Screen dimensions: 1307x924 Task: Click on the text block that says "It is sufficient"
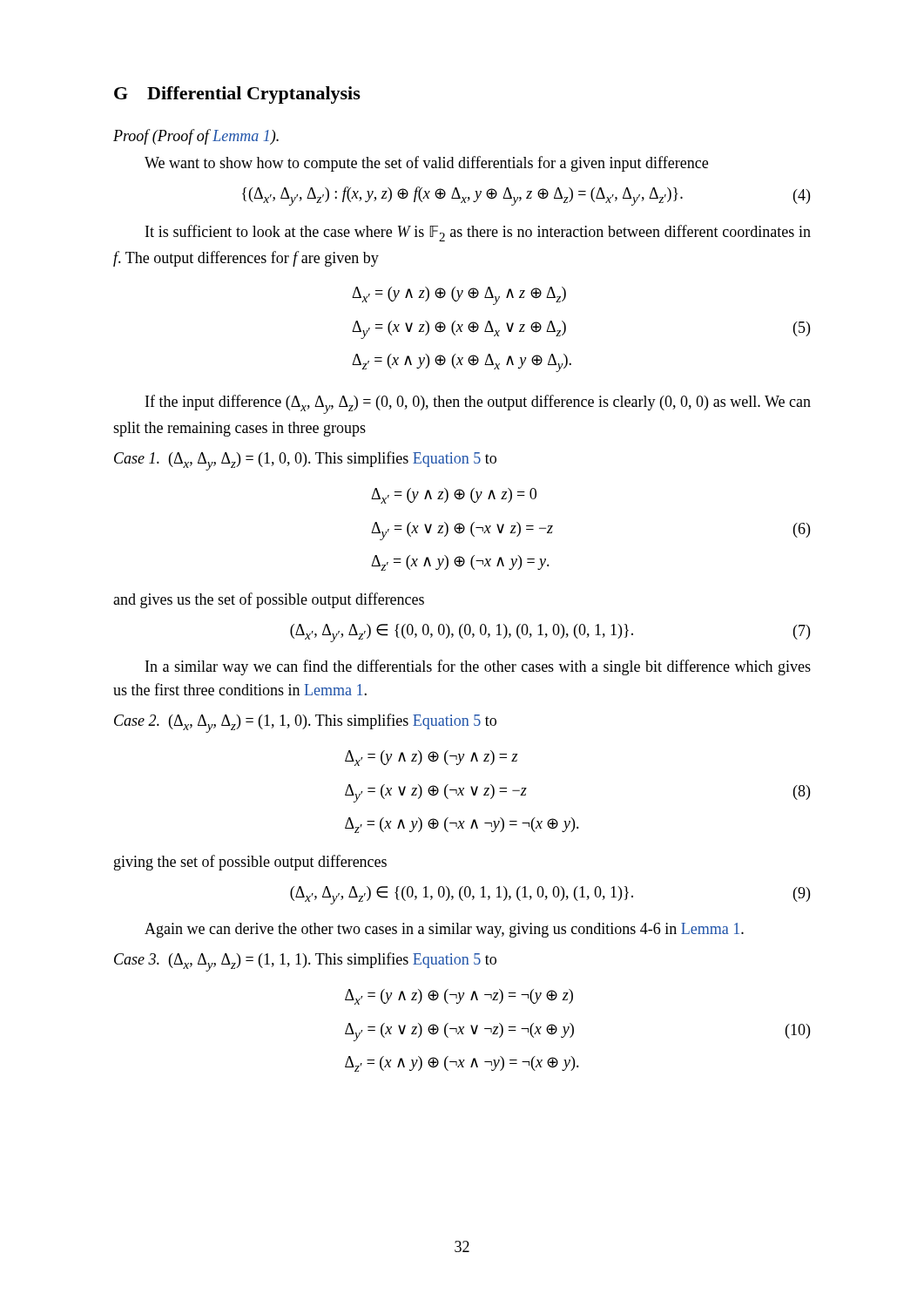point(462,245)
